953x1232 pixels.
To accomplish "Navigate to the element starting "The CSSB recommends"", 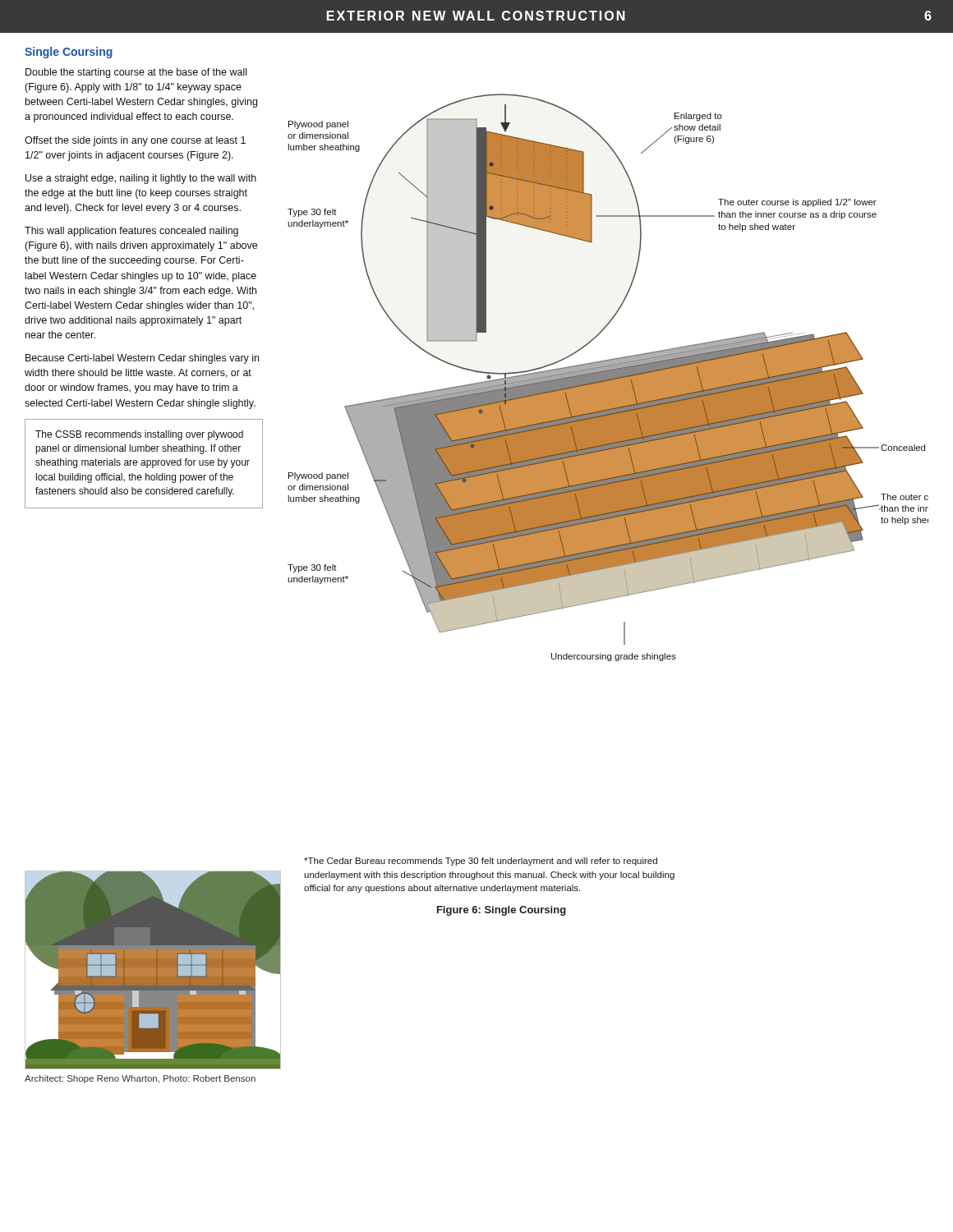I will click(142, 463).
